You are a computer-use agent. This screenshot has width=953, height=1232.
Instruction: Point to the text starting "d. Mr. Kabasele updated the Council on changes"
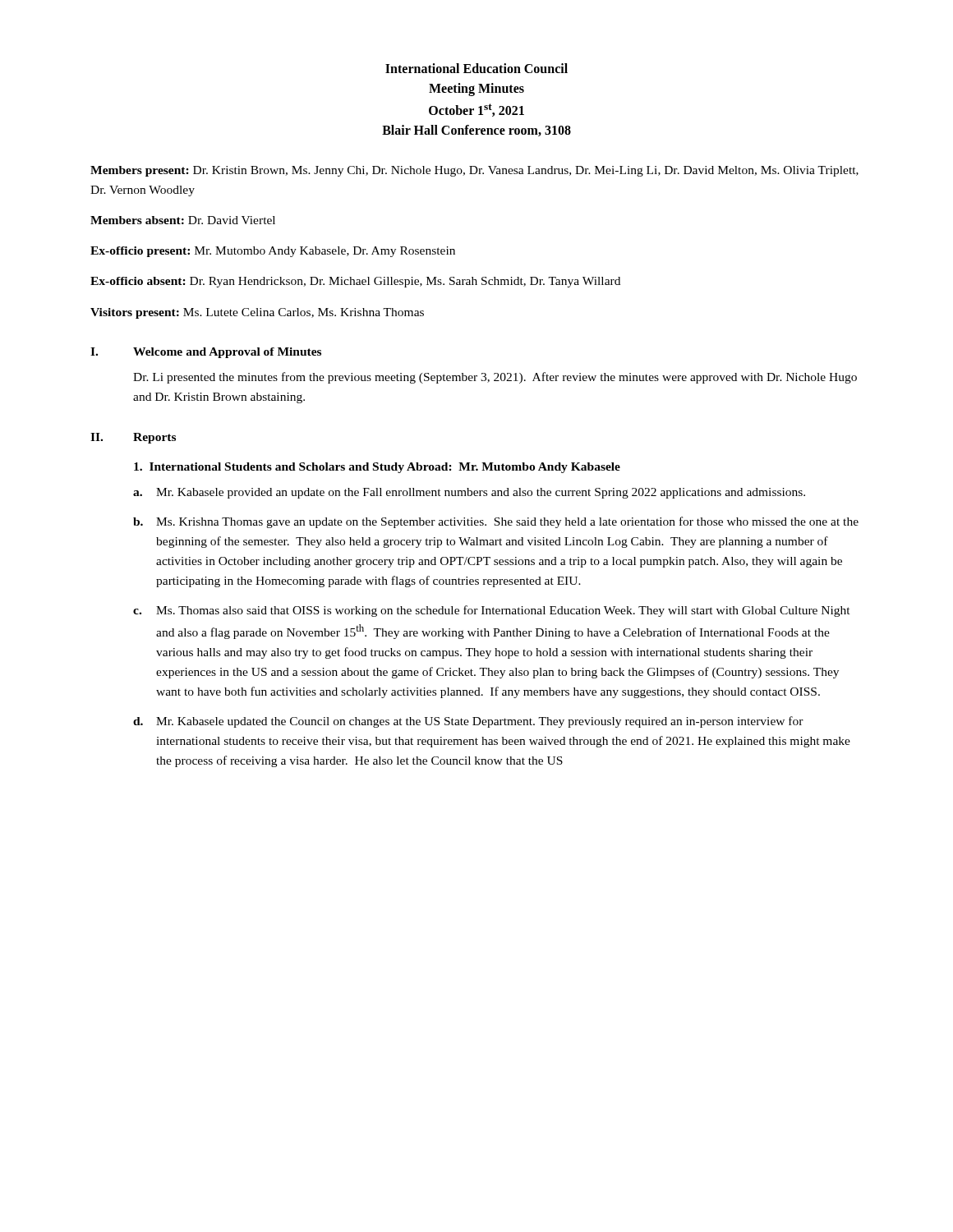point(498,741)
